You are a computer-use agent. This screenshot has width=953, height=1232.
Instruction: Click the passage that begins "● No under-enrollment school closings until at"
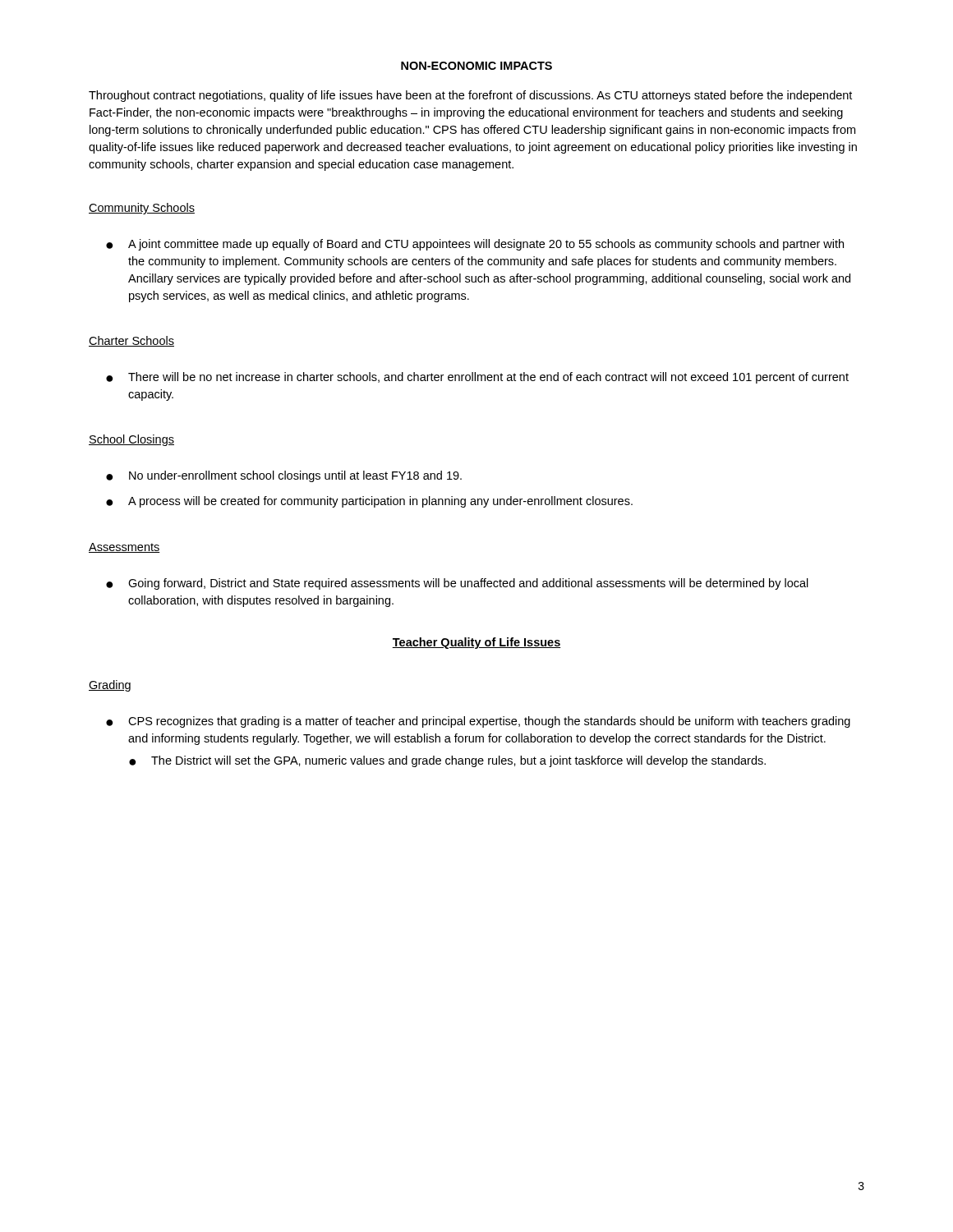[x=284, y=476]
